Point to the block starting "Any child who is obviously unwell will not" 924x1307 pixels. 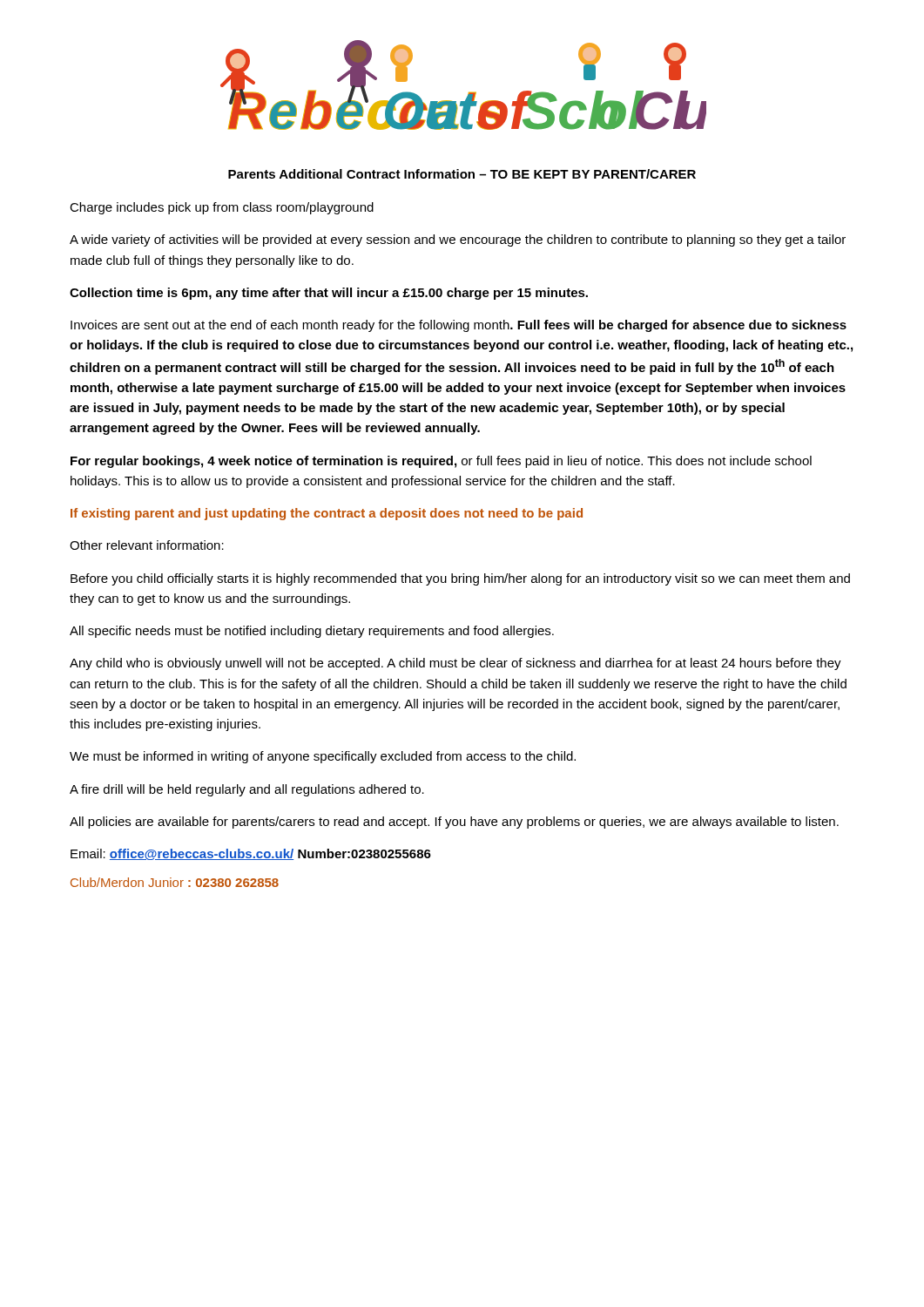[x=458, y=693]
